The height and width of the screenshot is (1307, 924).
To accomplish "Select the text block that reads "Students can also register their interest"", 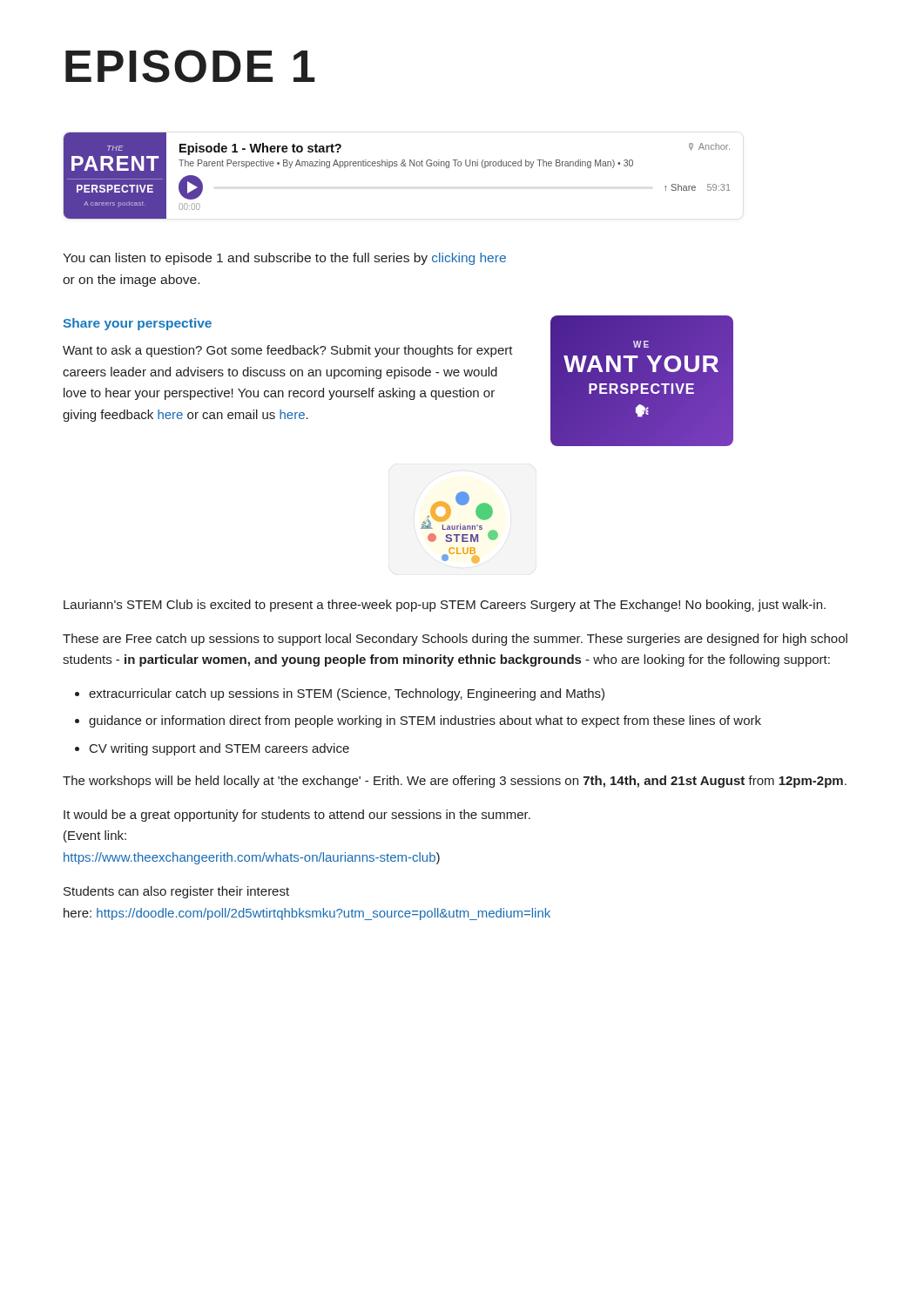I will pos(307,902).
